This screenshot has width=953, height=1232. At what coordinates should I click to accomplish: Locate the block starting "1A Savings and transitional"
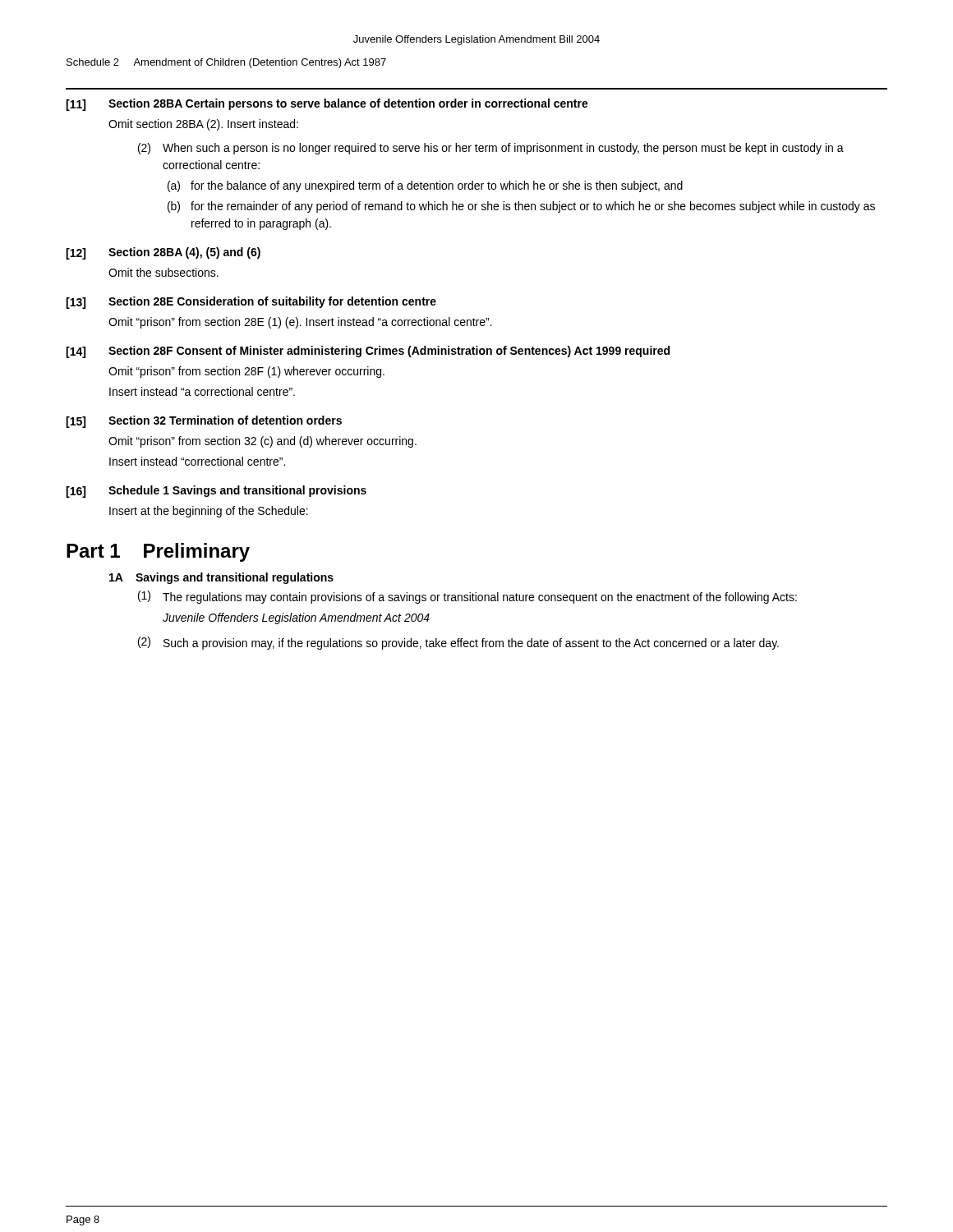pos(221,577)
